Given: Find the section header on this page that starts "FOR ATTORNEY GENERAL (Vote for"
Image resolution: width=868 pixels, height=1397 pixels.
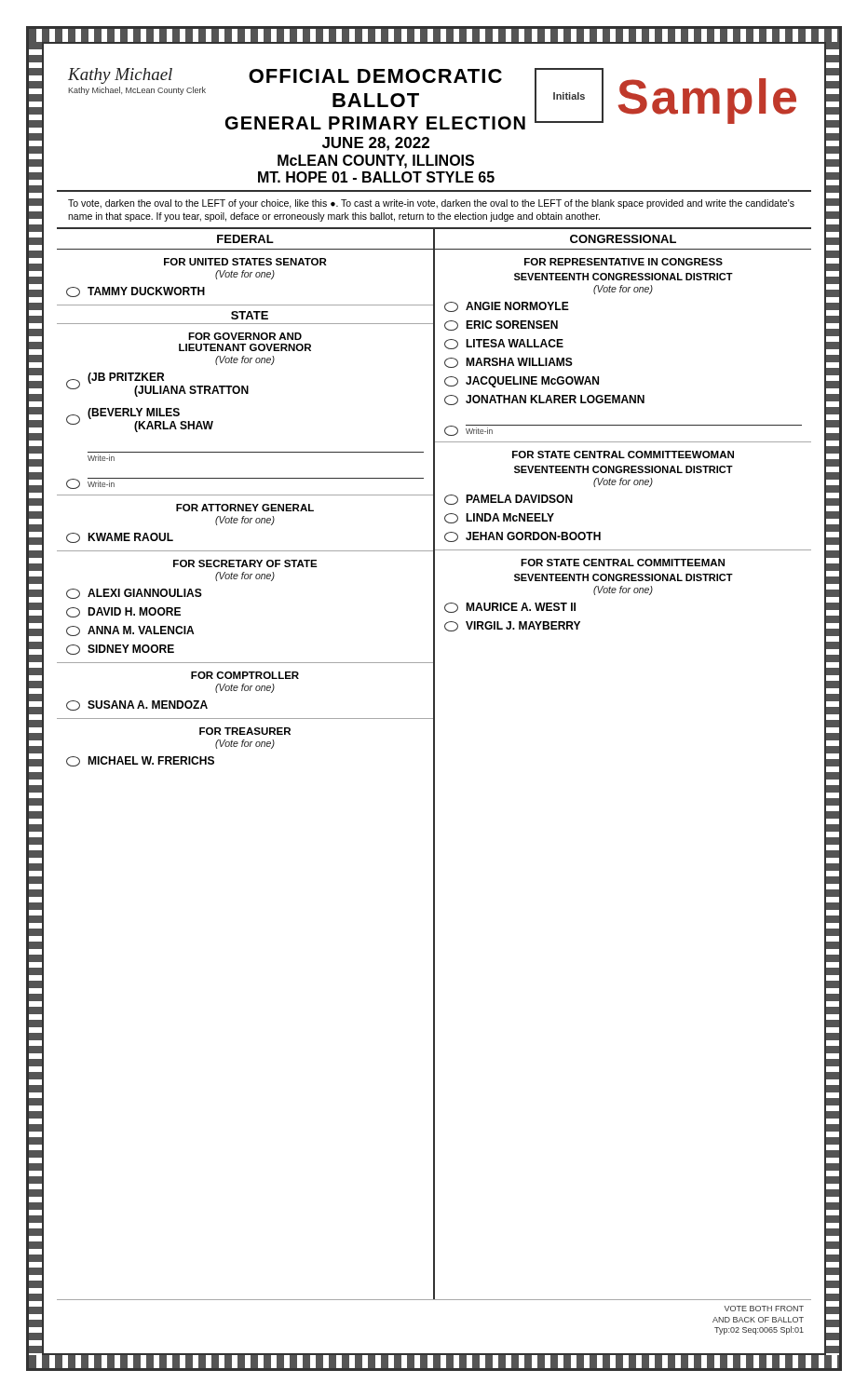Looking at the screenshot, I should pyautogui.click(x=245, y=523).
